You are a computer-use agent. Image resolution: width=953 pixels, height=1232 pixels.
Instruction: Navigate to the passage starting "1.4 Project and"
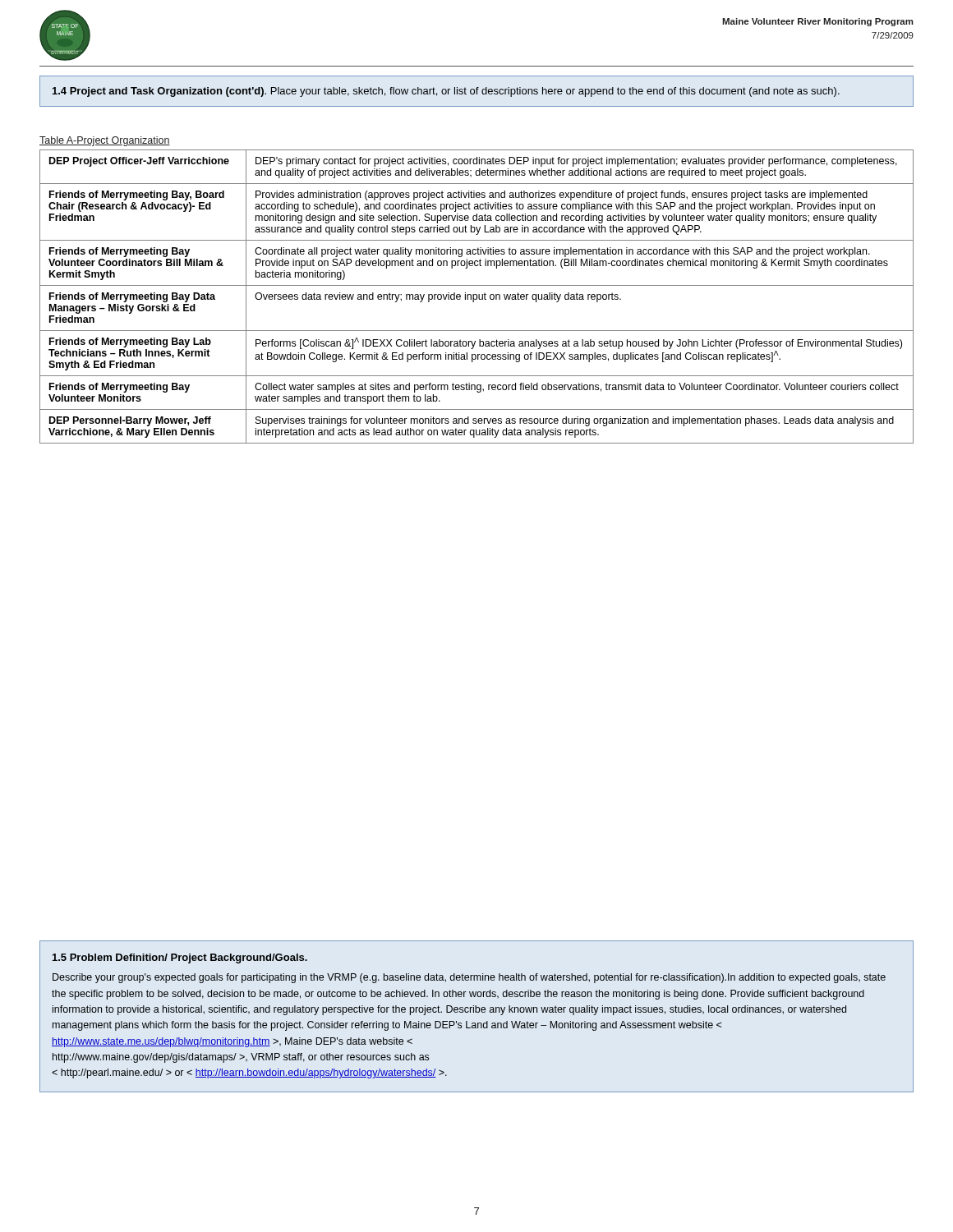point(446,91)
